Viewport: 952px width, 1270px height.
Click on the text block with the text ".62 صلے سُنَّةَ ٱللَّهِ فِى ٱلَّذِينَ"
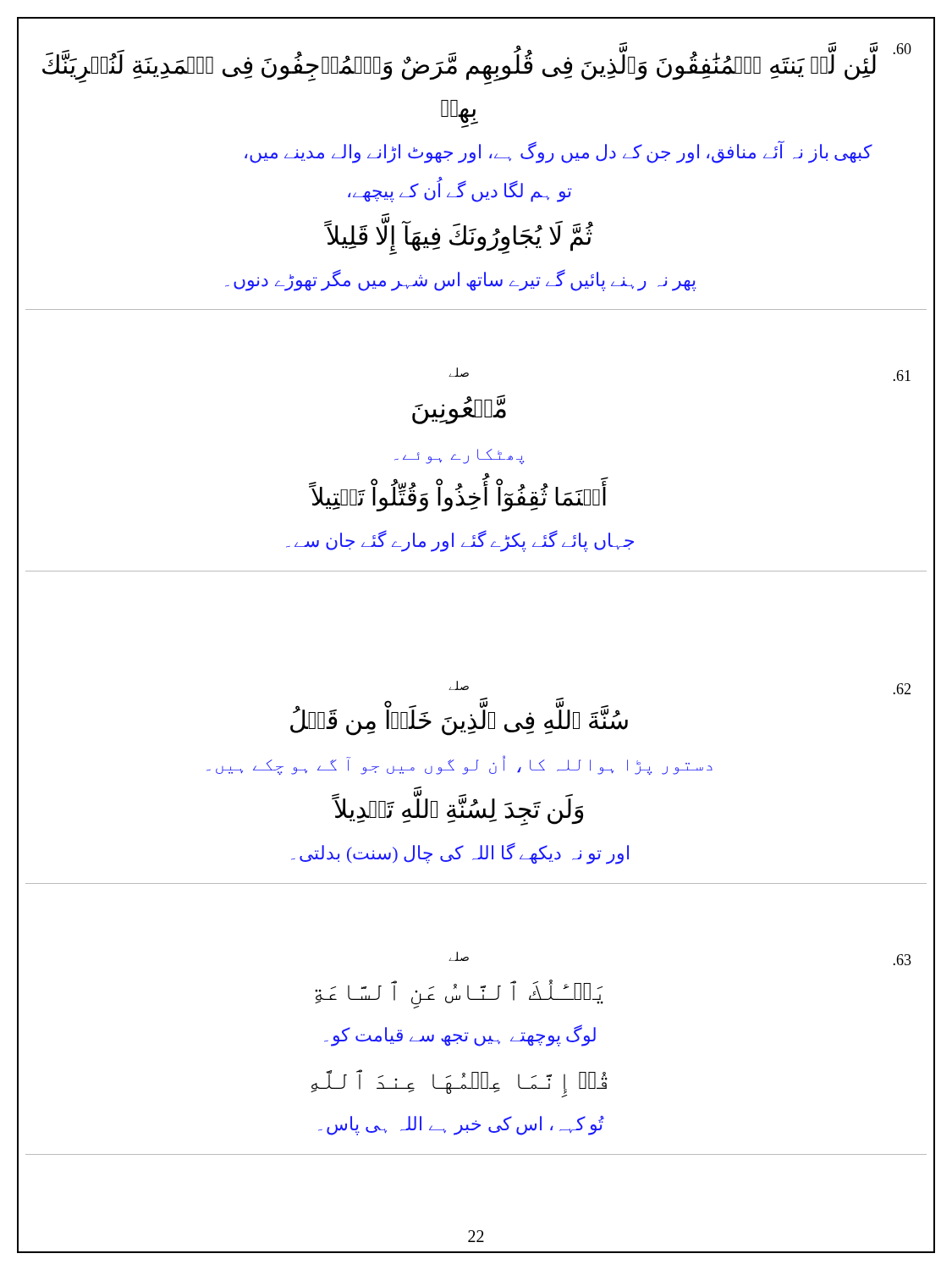pyautogui.click(x=475, y=775)
